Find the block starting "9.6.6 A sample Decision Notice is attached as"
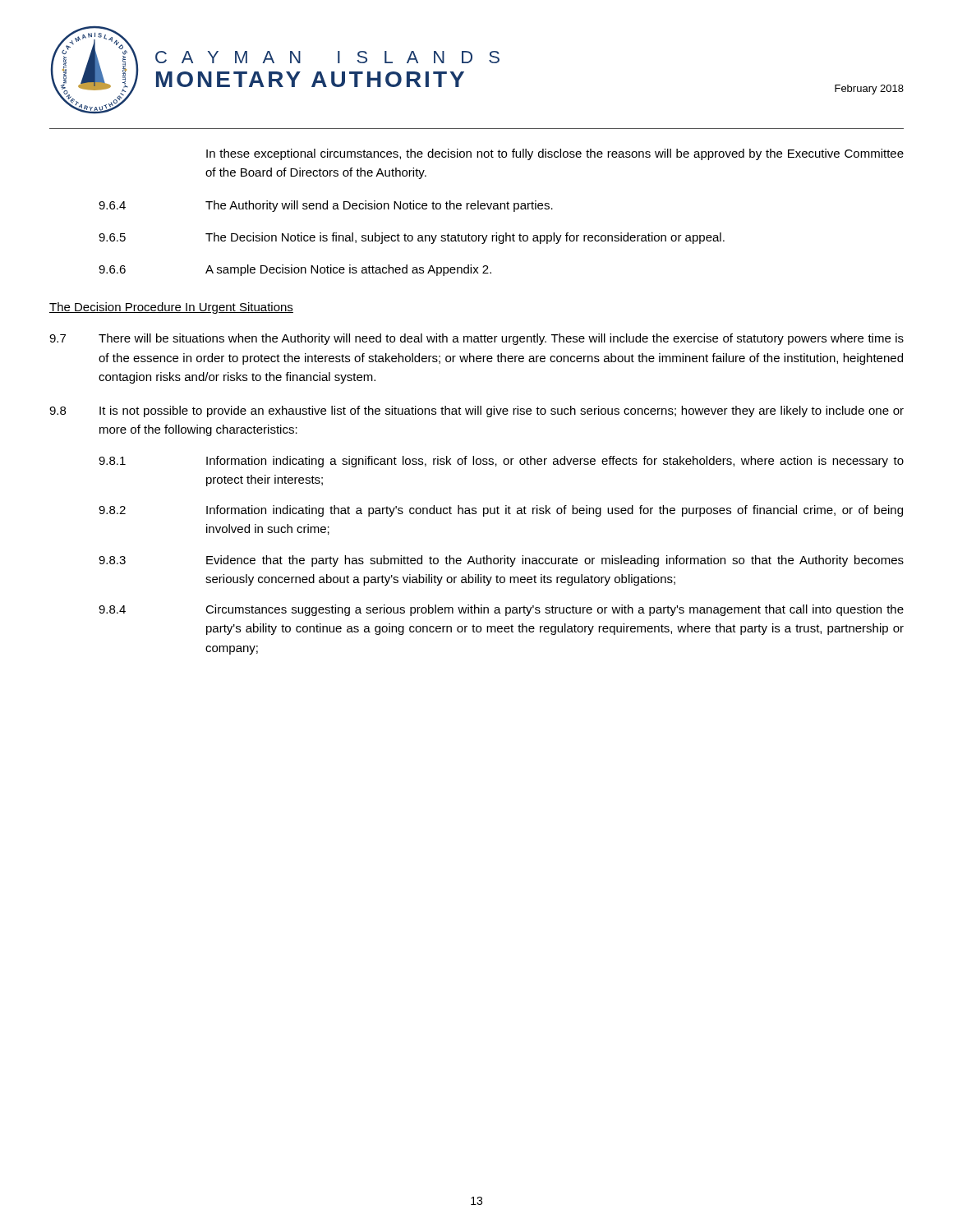This screenshot has width=953, height=1232. pos(501,269)
